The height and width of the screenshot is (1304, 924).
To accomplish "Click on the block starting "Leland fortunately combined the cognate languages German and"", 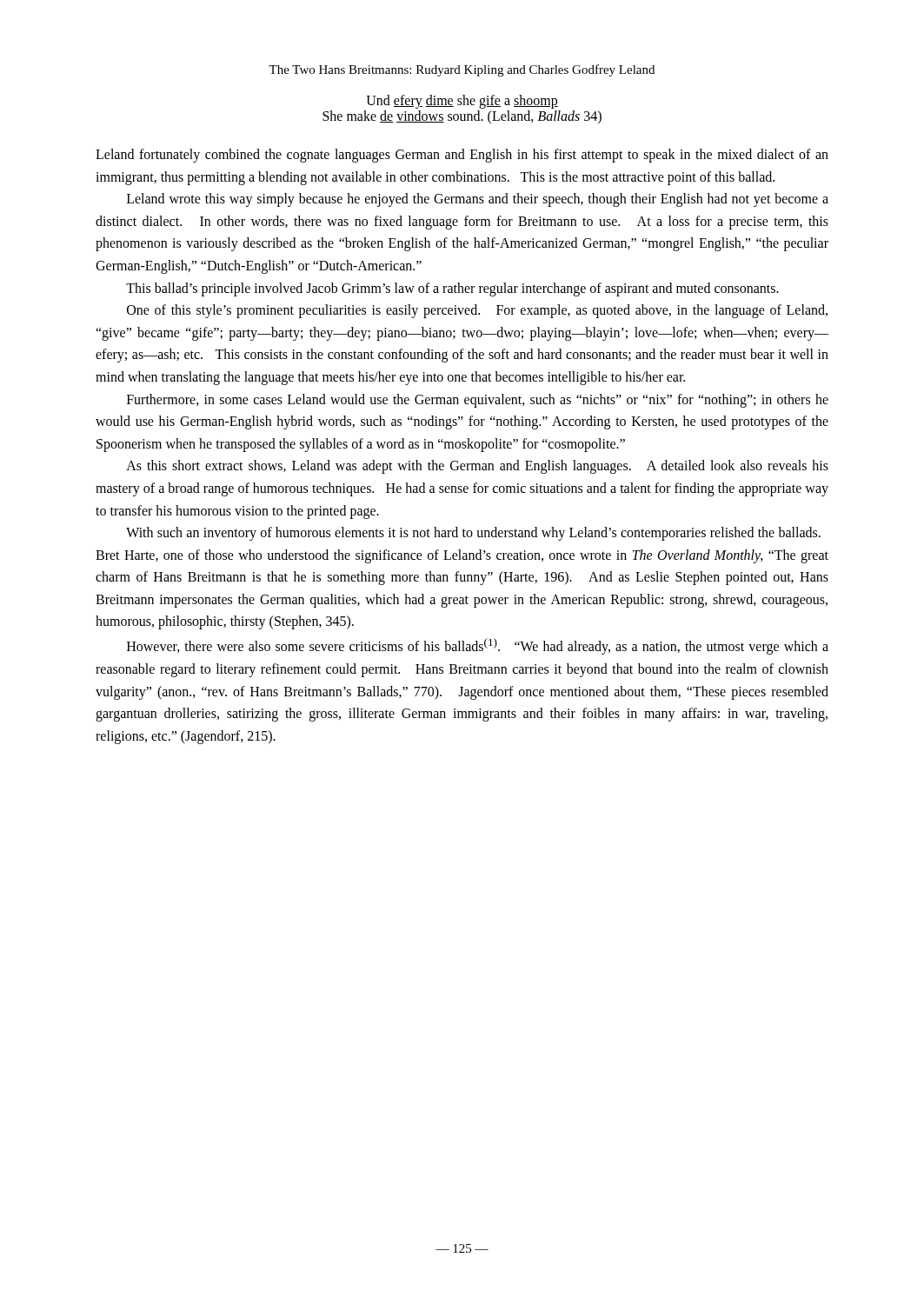I will (x=462, y=165).
